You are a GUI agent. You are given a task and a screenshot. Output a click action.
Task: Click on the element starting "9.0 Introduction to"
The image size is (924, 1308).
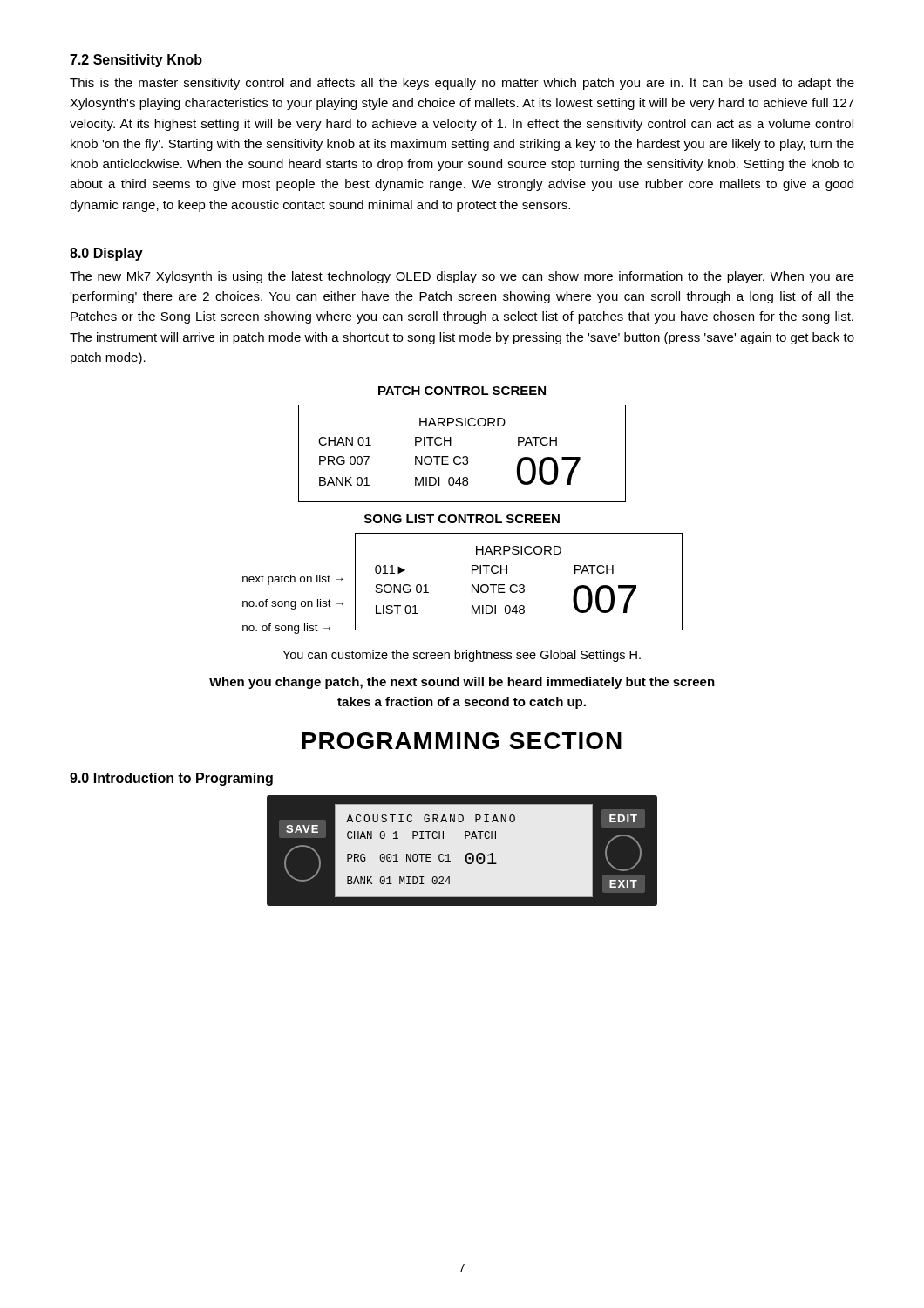point(172,778)
